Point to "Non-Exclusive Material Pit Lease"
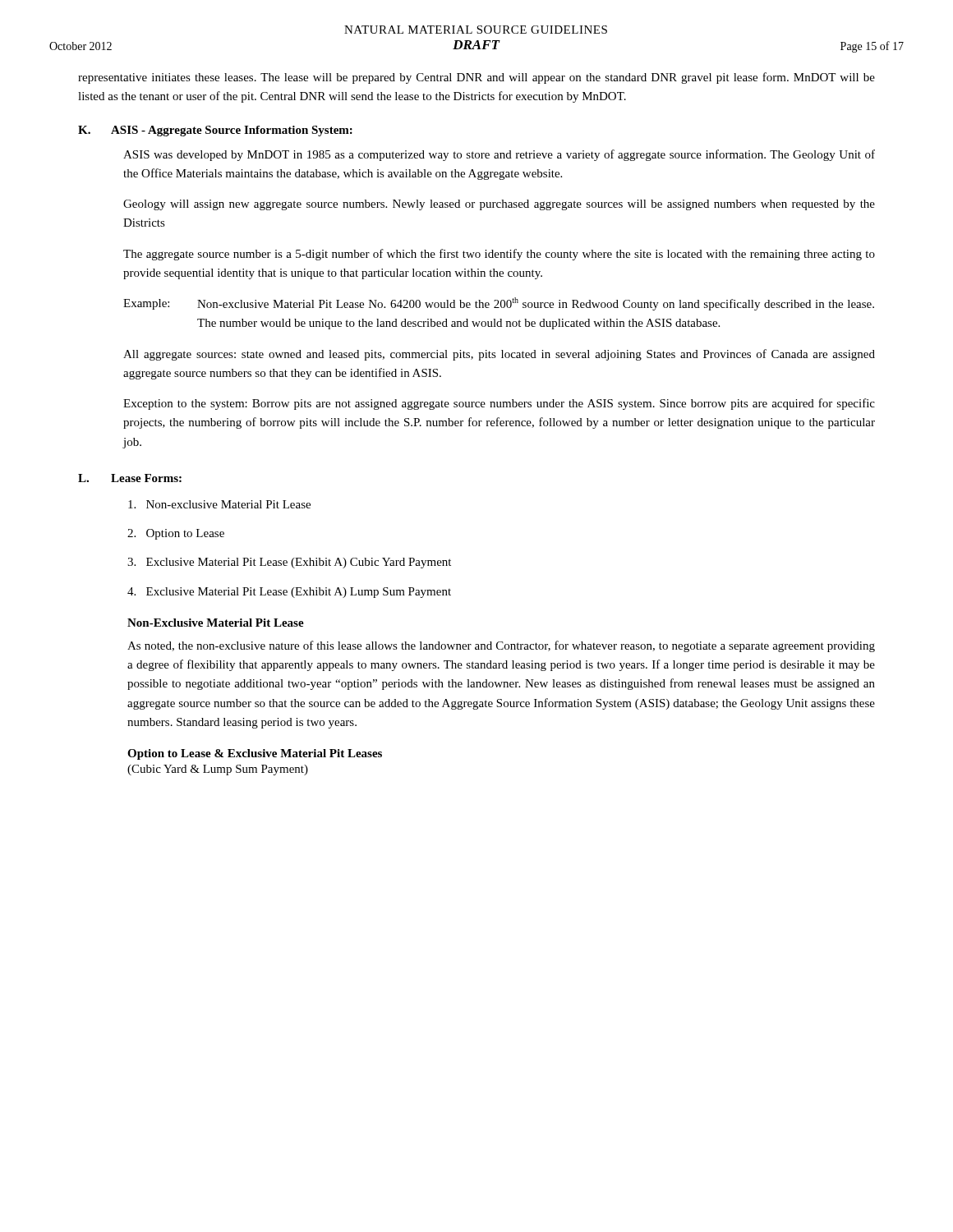This screenshot has width=953, height=1232. (215, 622)
